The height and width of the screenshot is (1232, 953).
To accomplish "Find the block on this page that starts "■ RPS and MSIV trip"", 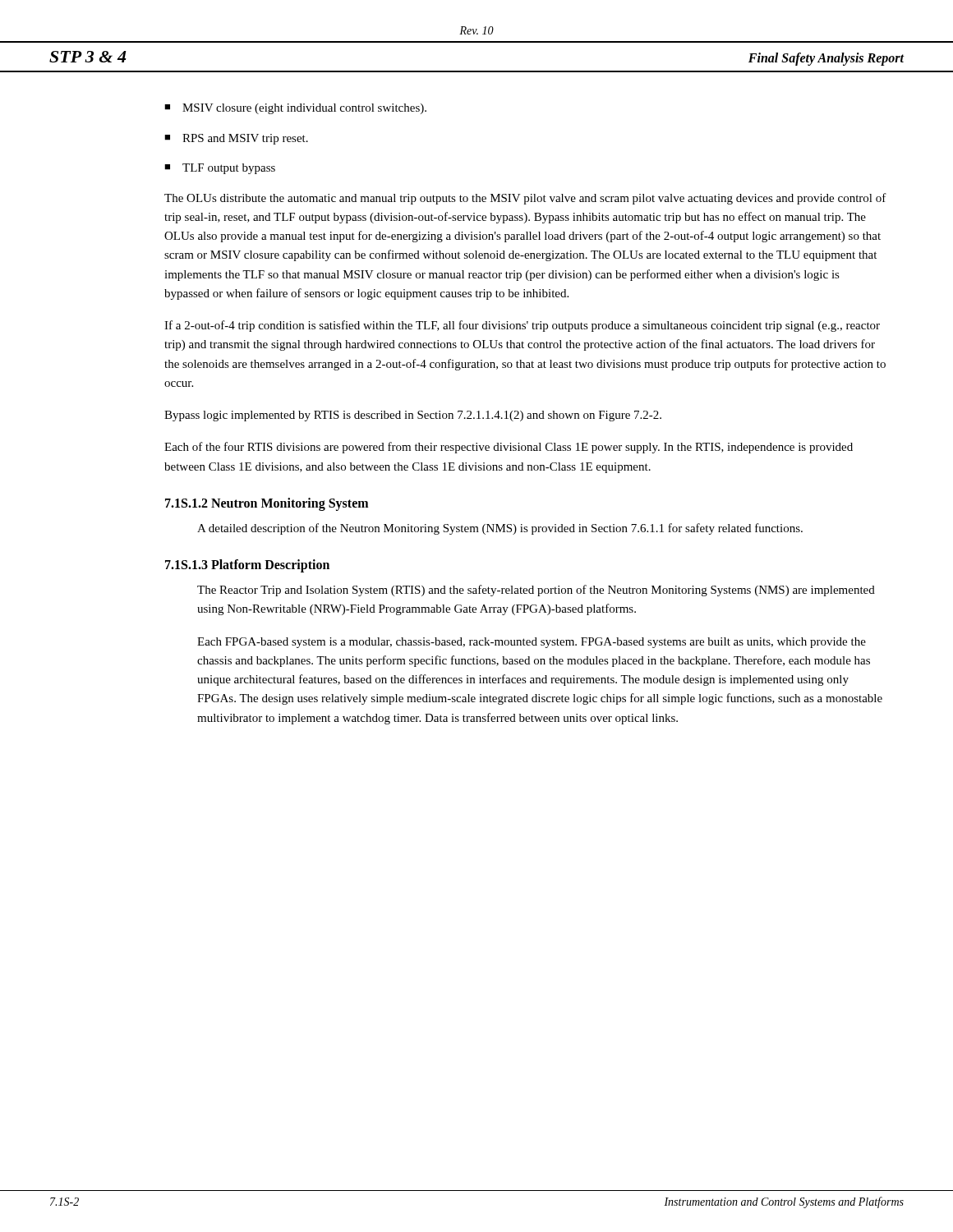I will click(236, 138).
